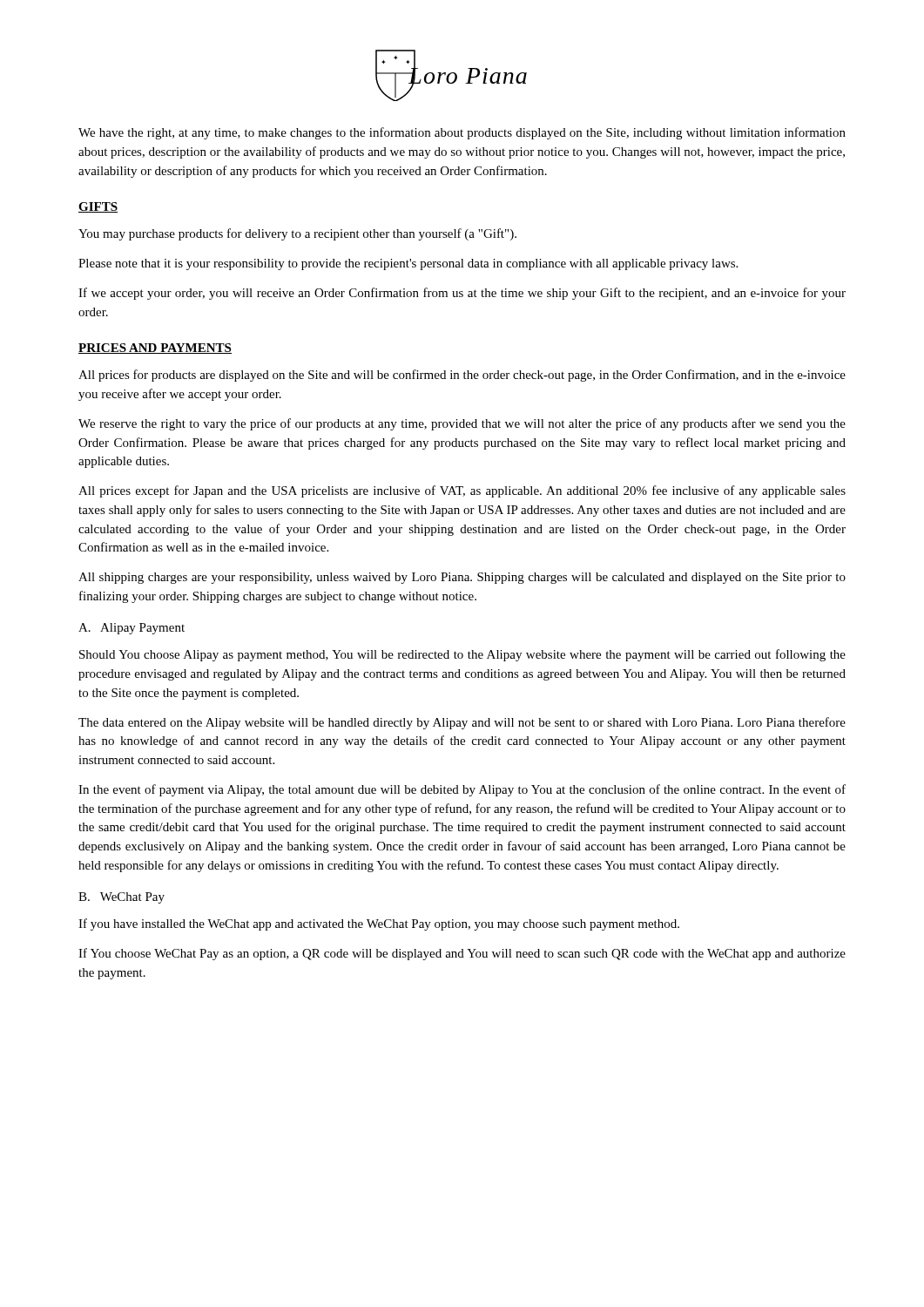Find the section header that reads "PRICES AND PAYMENTS"

(x=155, y=348)
